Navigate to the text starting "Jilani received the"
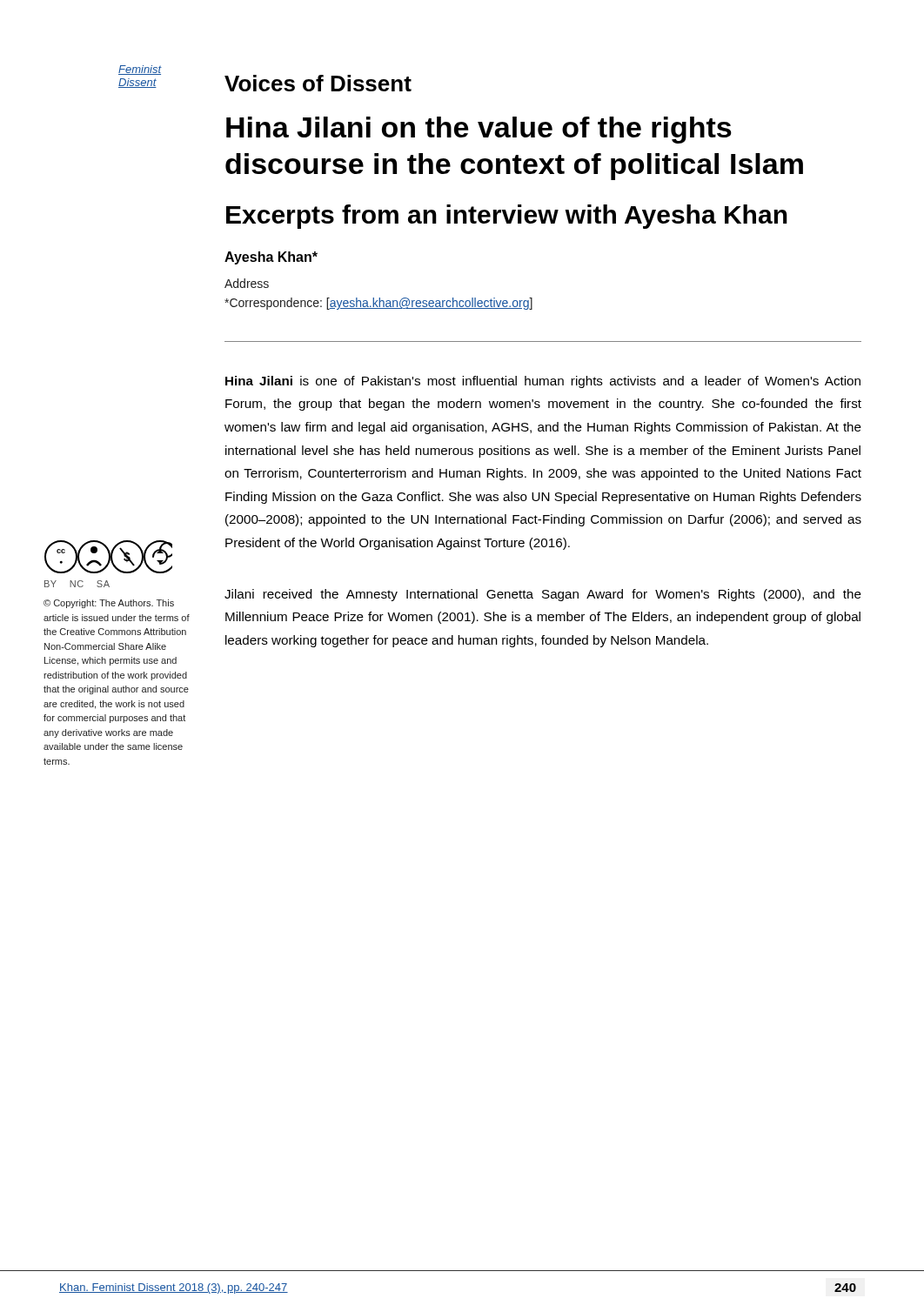 pyautogui.click(x=543, y=616)
